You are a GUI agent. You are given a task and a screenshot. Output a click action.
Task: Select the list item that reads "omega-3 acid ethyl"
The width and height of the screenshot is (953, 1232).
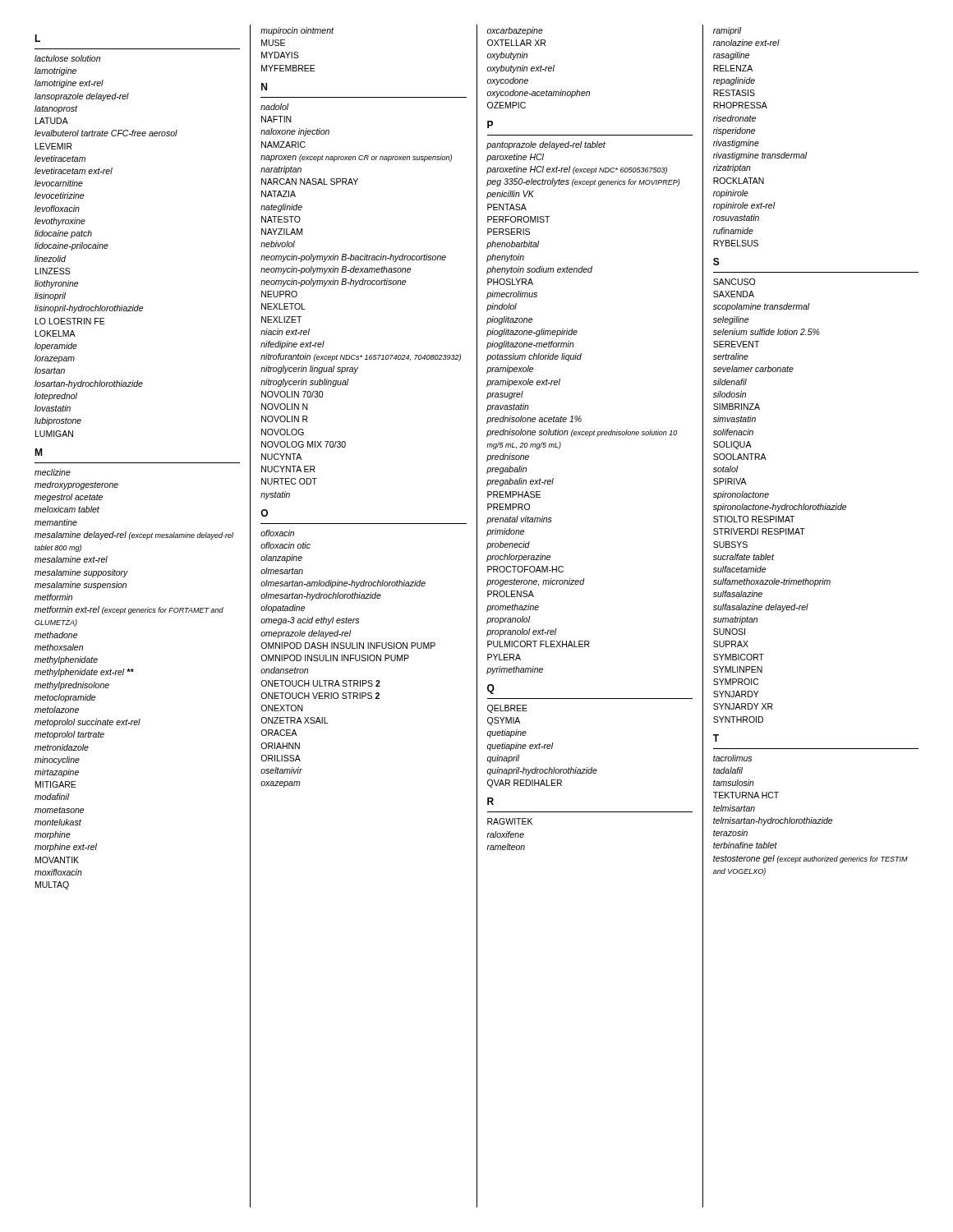pyautogui.click(x=363, y=621)
